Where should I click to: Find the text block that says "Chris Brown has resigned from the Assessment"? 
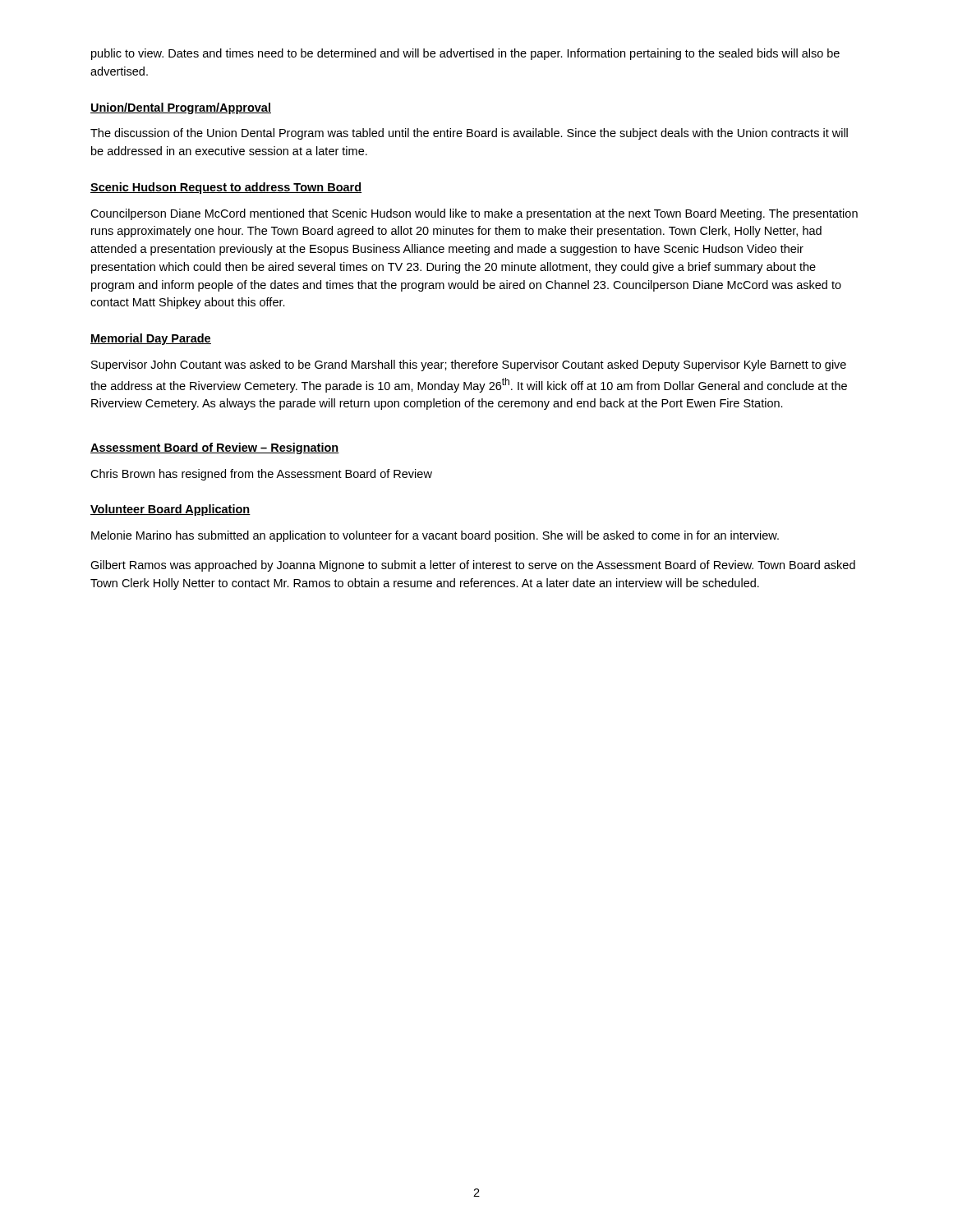(x=261, y=474)
